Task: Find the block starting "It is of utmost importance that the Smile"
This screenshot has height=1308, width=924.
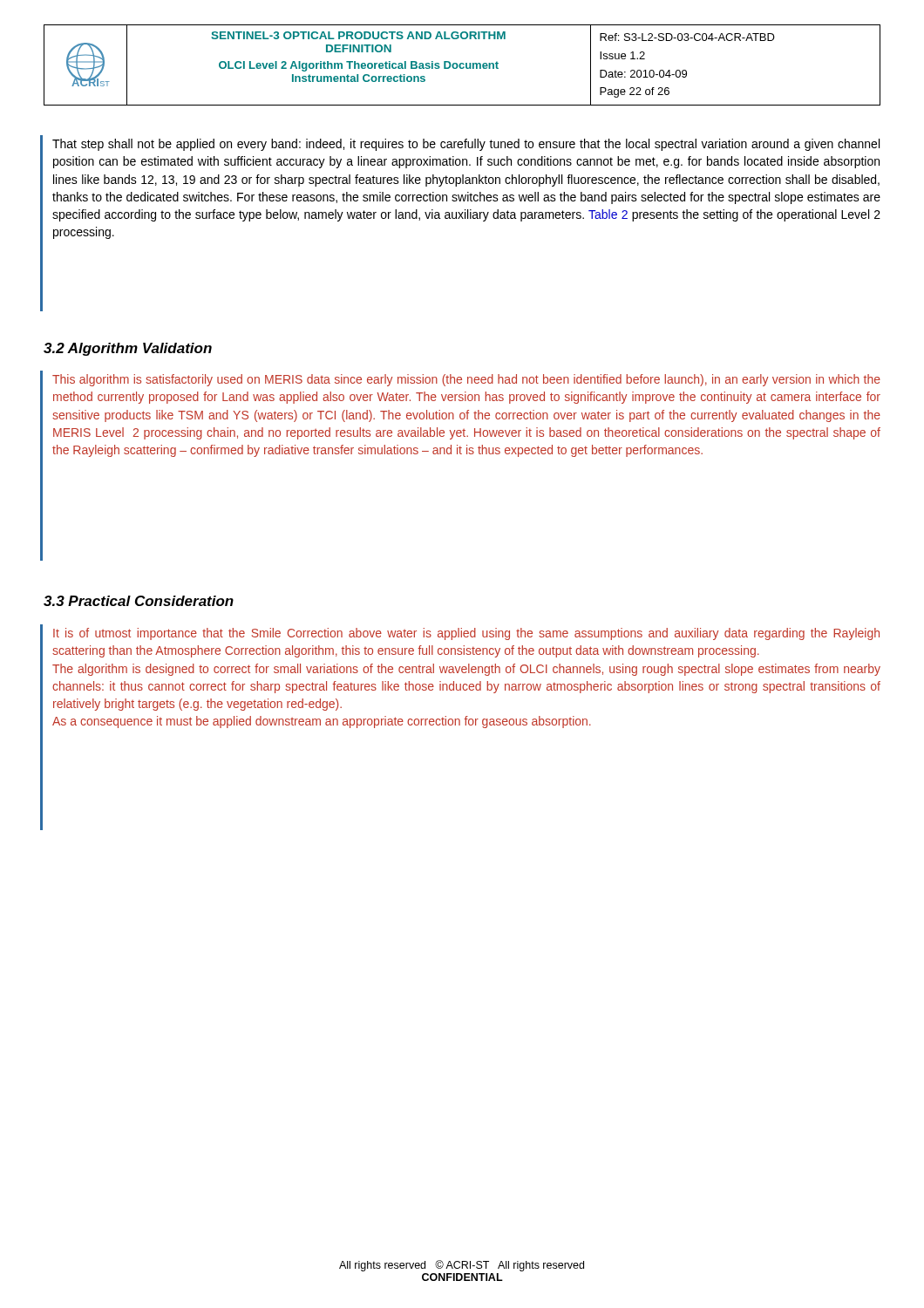Action: (466, 677)
